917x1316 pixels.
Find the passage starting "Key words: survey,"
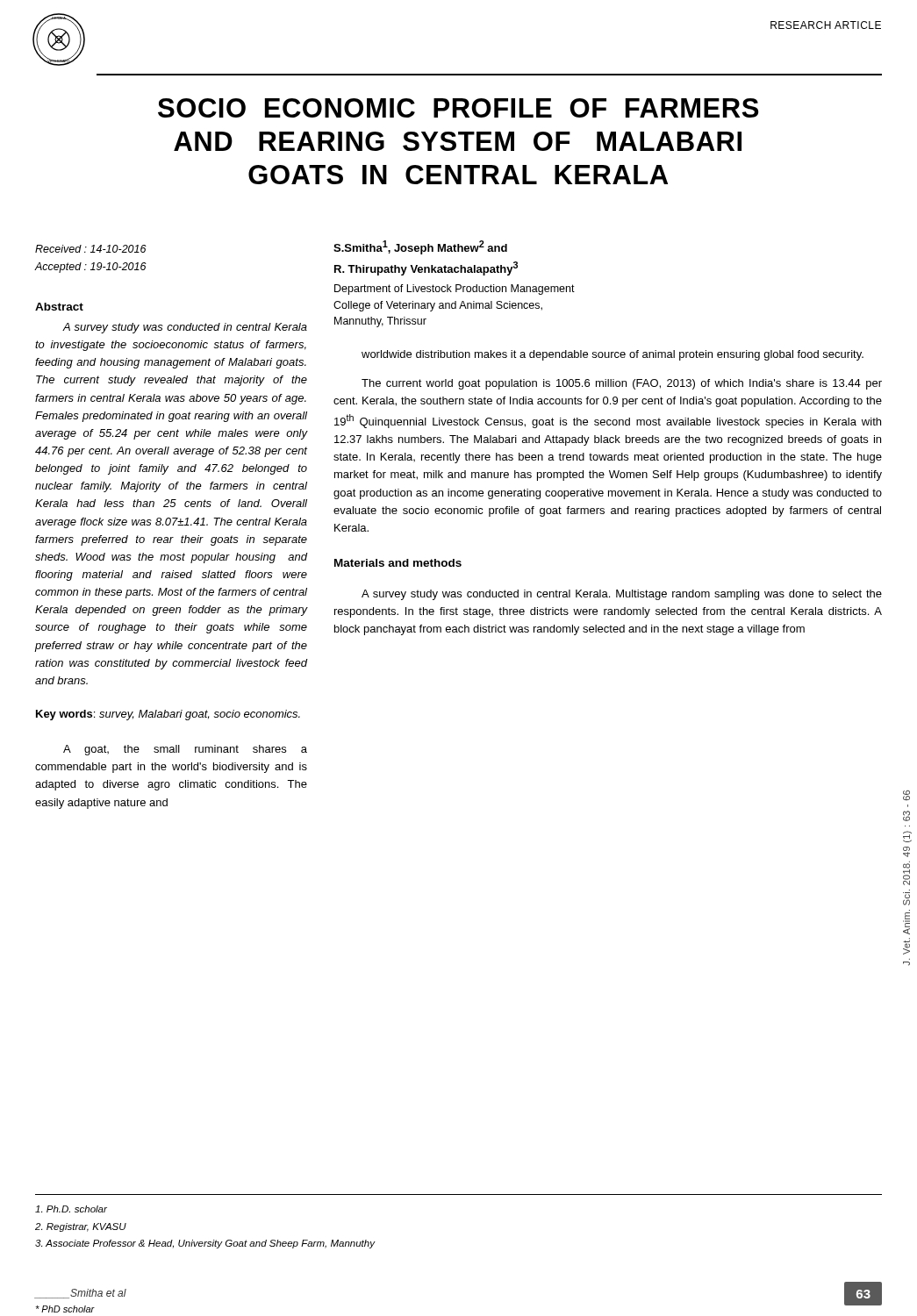(x=168, y=714)
